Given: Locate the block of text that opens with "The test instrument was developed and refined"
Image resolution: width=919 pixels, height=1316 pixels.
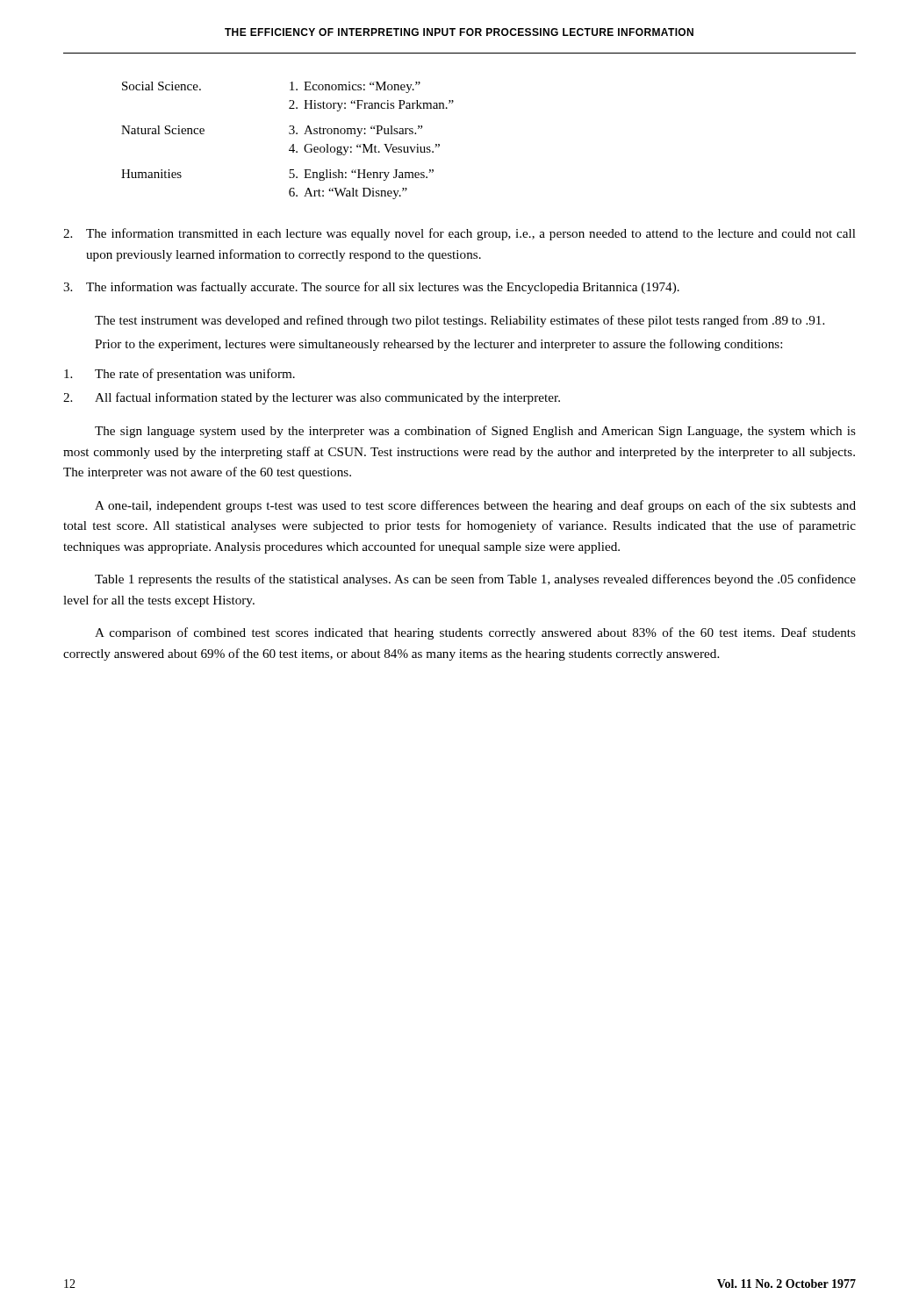Looking at the screenshot, I should 460,320.
